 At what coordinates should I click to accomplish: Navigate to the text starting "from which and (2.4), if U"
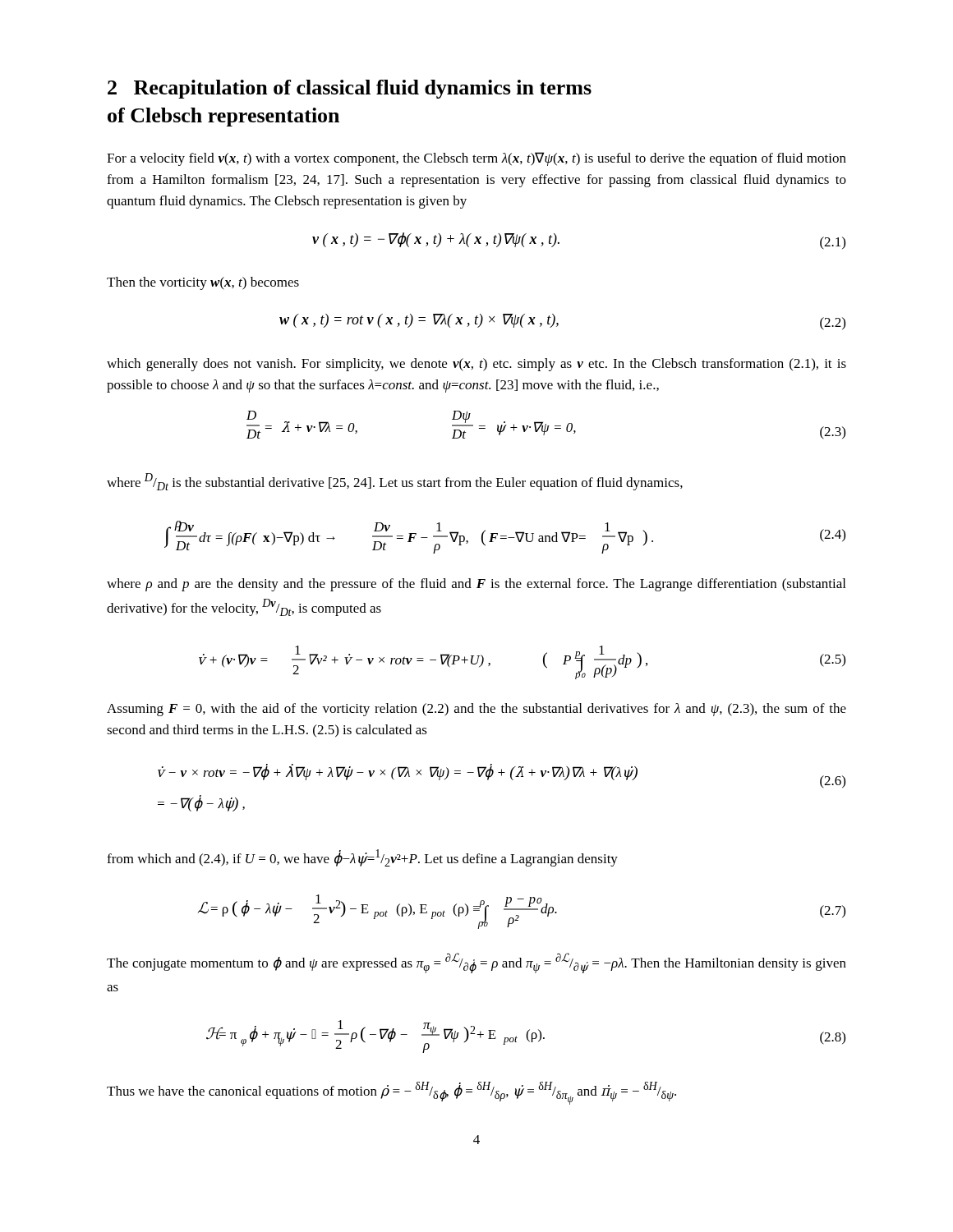click(x=476, y=858)
